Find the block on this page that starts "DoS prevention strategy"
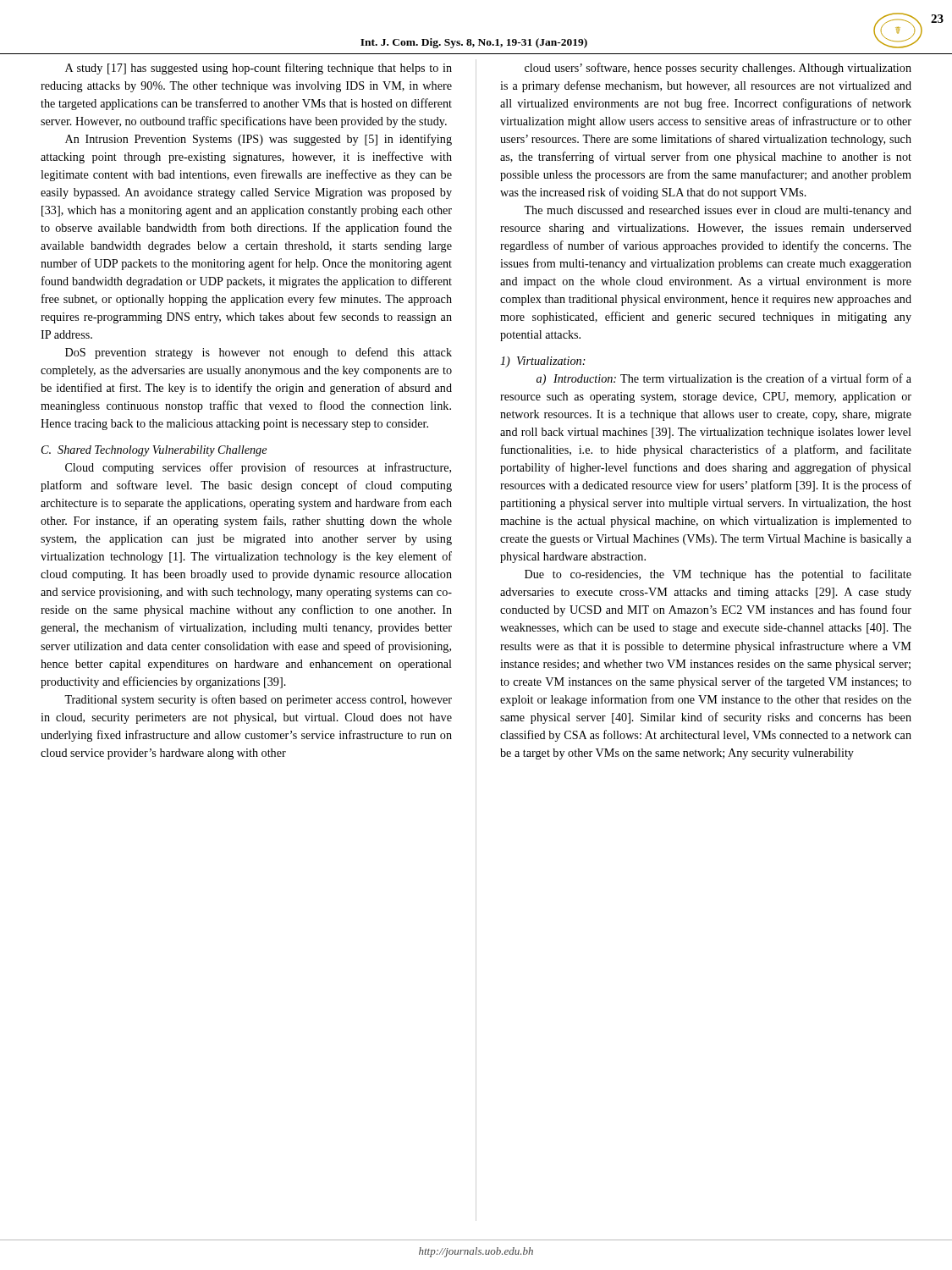This screenshot has height=1270, width=952. (x=246, y=388)
